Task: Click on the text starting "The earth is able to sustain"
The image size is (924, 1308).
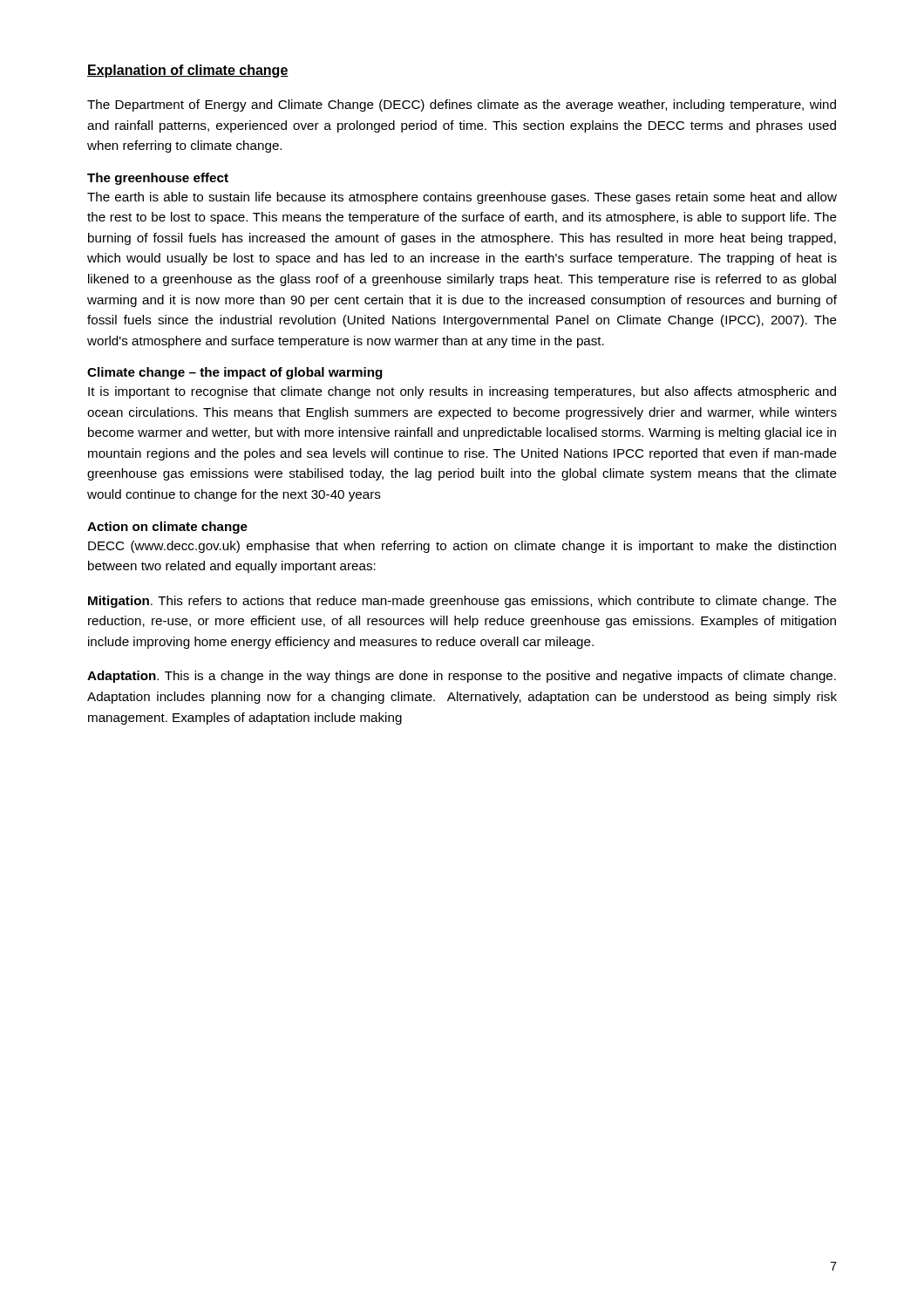Action: pos(462,268)
